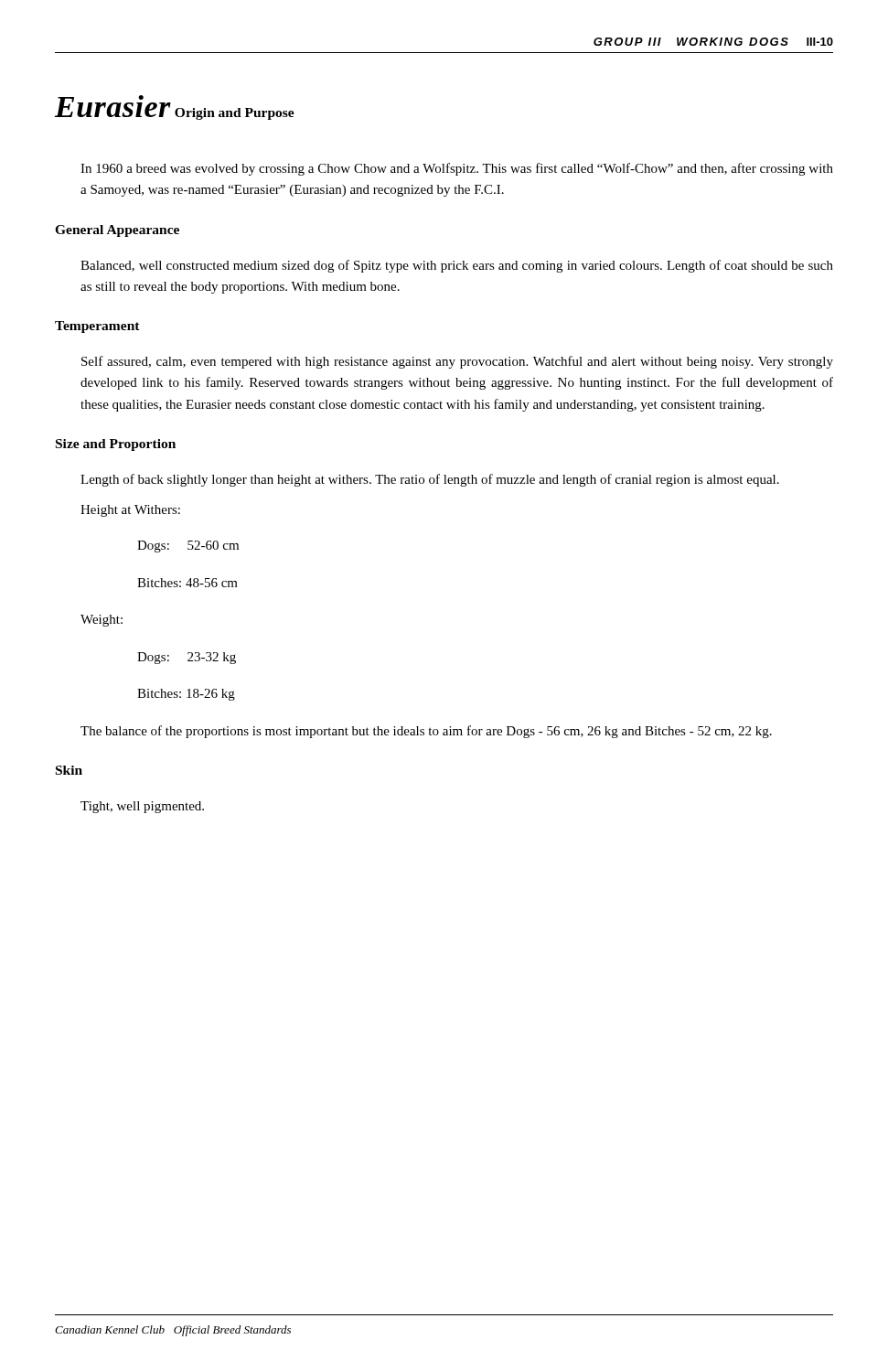Point to the text block starting "The balance of"

(457, 731)
